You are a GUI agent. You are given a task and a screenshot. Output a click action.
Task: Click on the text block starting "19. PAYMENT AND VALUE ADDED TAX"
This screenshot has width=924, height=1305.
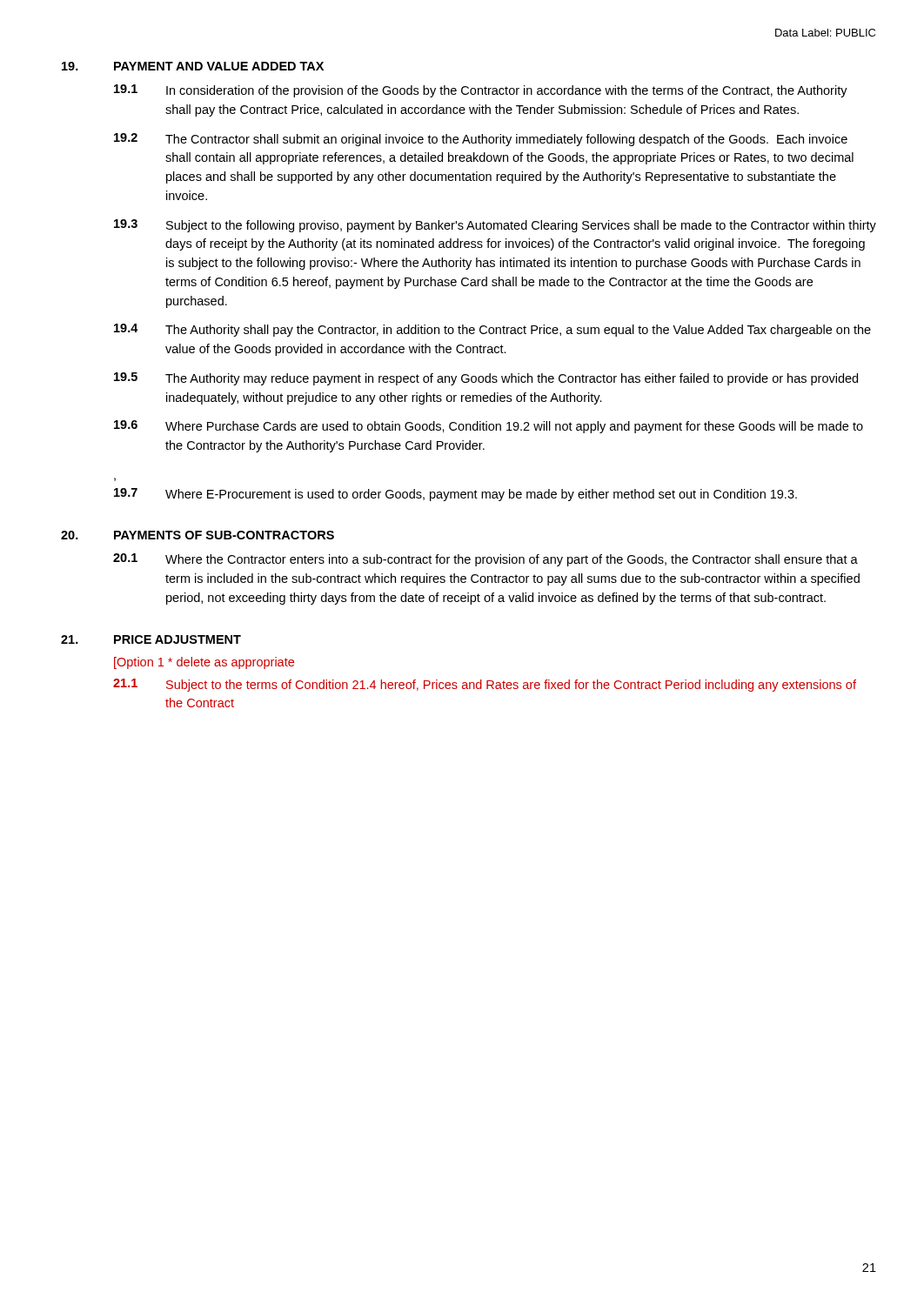[x=193, y=66]
